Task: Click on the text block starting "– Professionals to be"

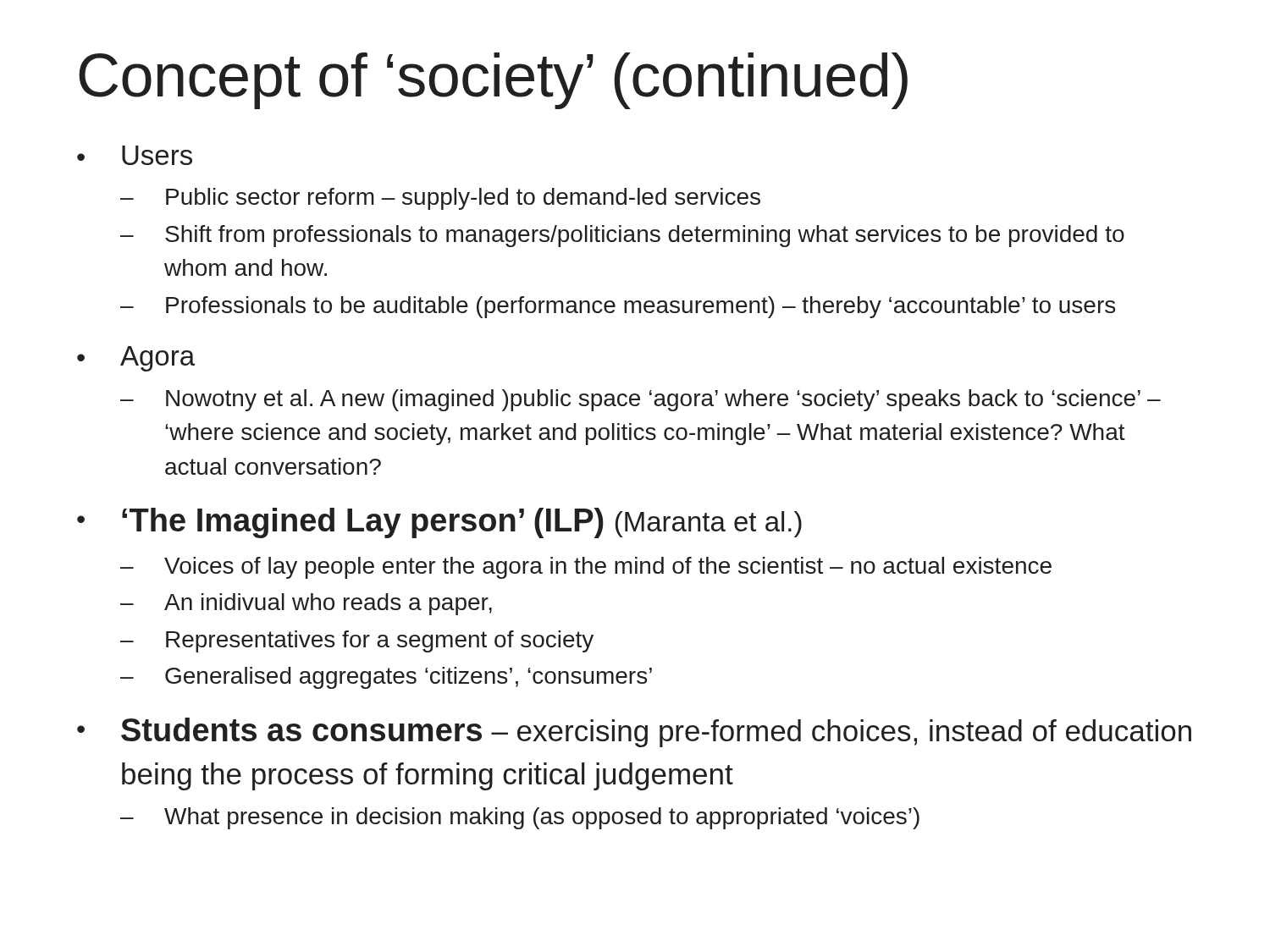Action: tap(657, 306)
